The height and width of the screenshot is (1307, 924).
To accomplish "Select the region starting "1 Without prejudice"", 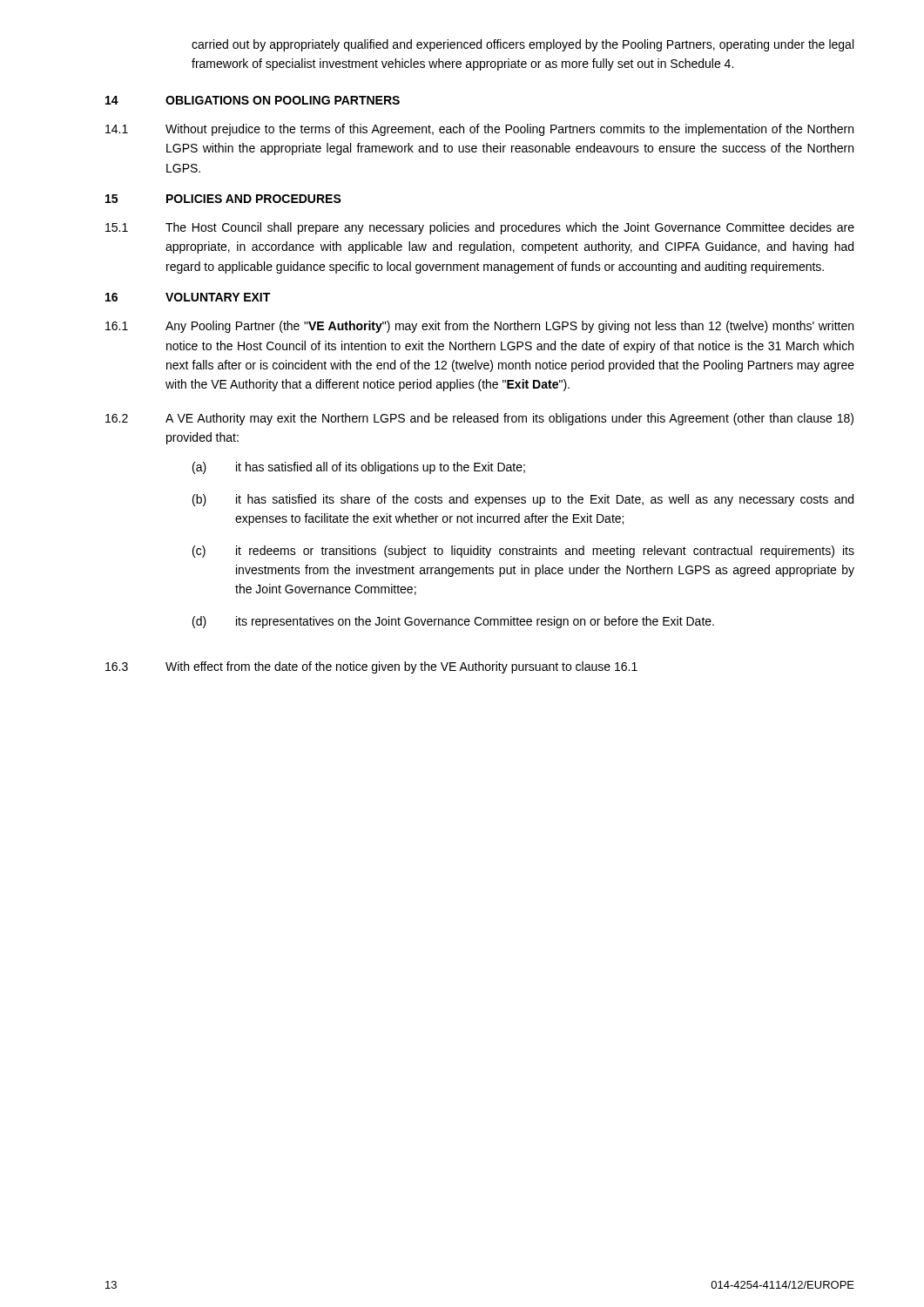I will [x=479, y=148].
